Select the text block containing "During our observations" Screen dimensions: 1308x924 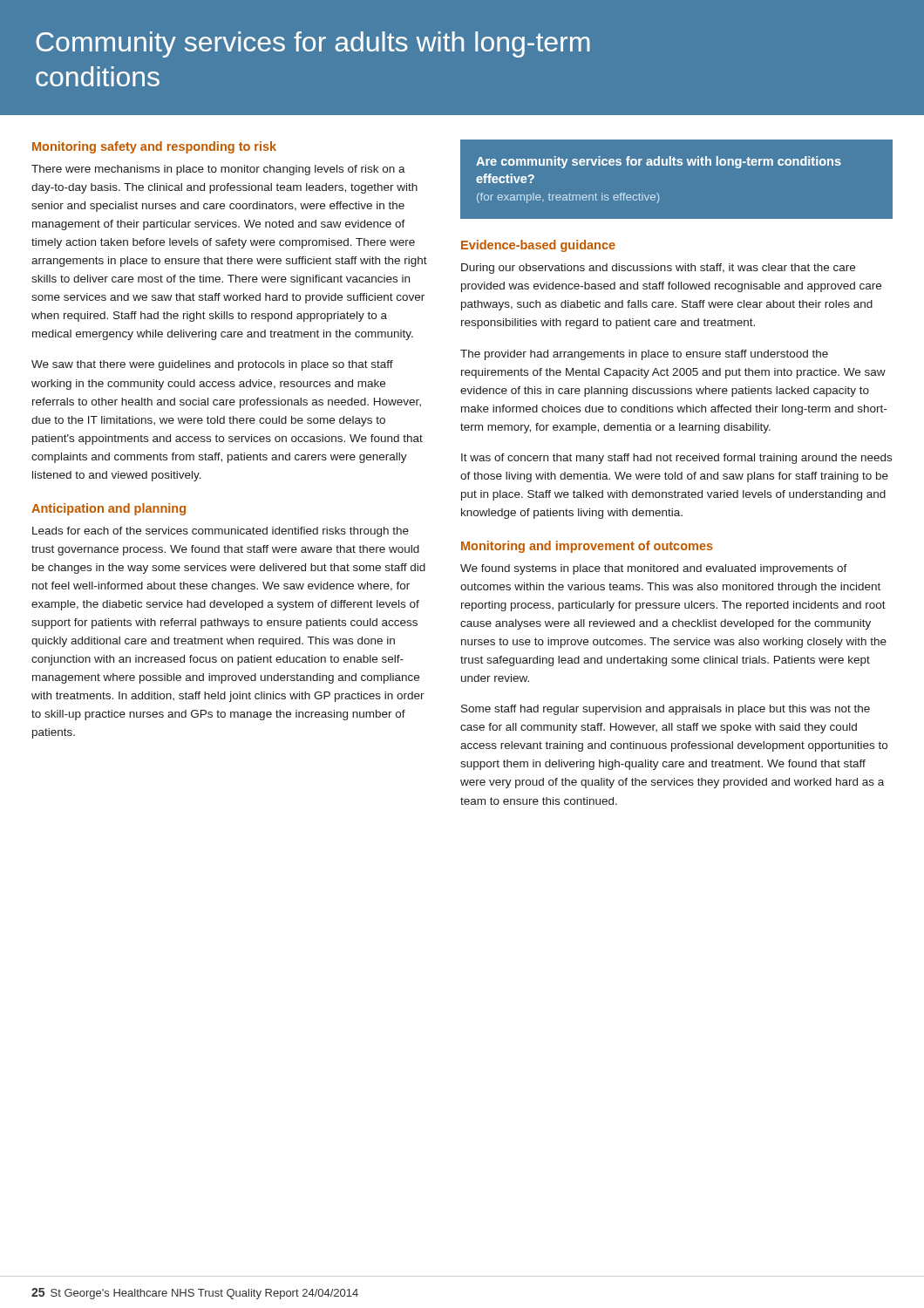pos(671,295)
